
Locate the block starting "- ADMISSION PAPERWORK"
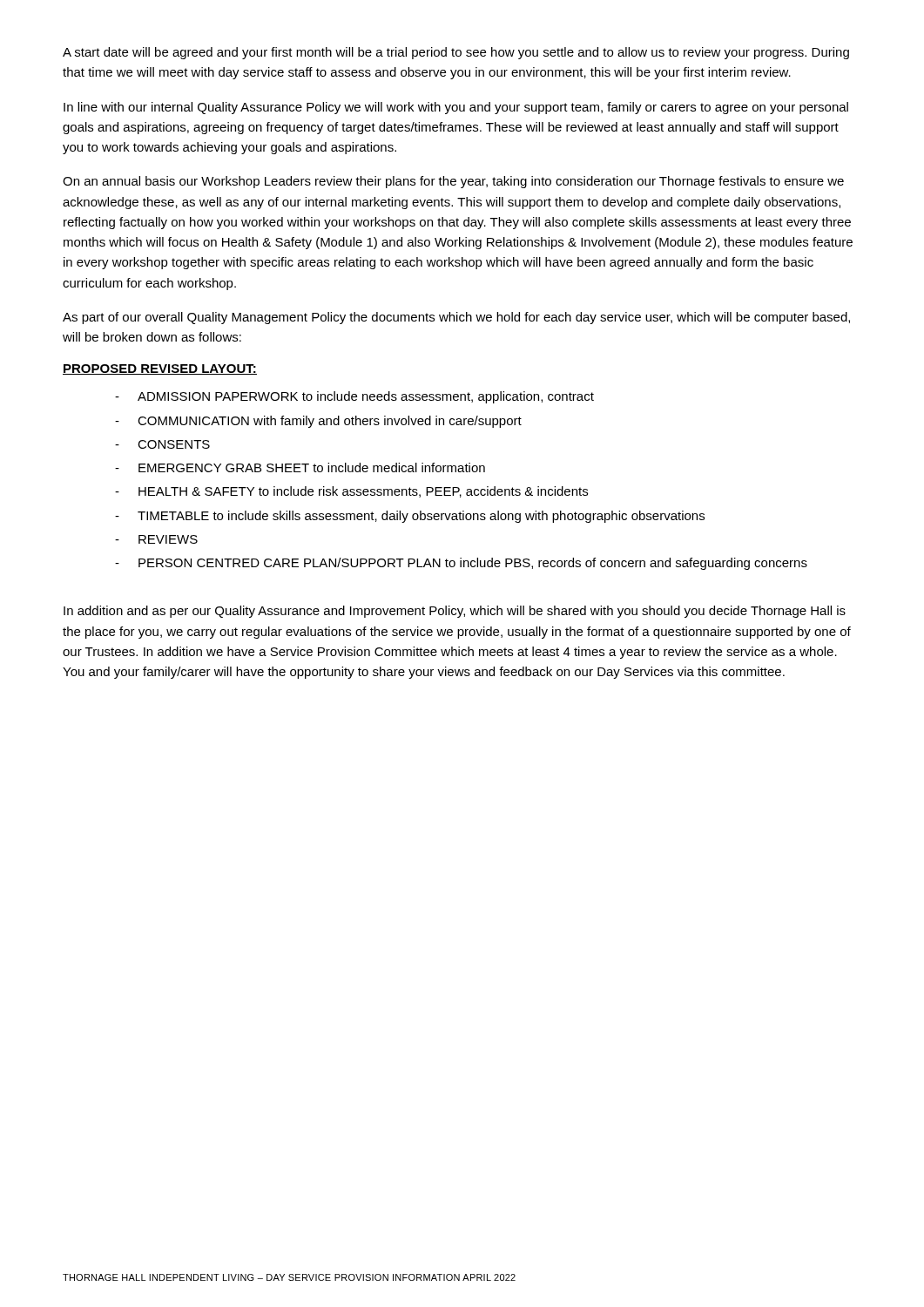click(488, 396)
